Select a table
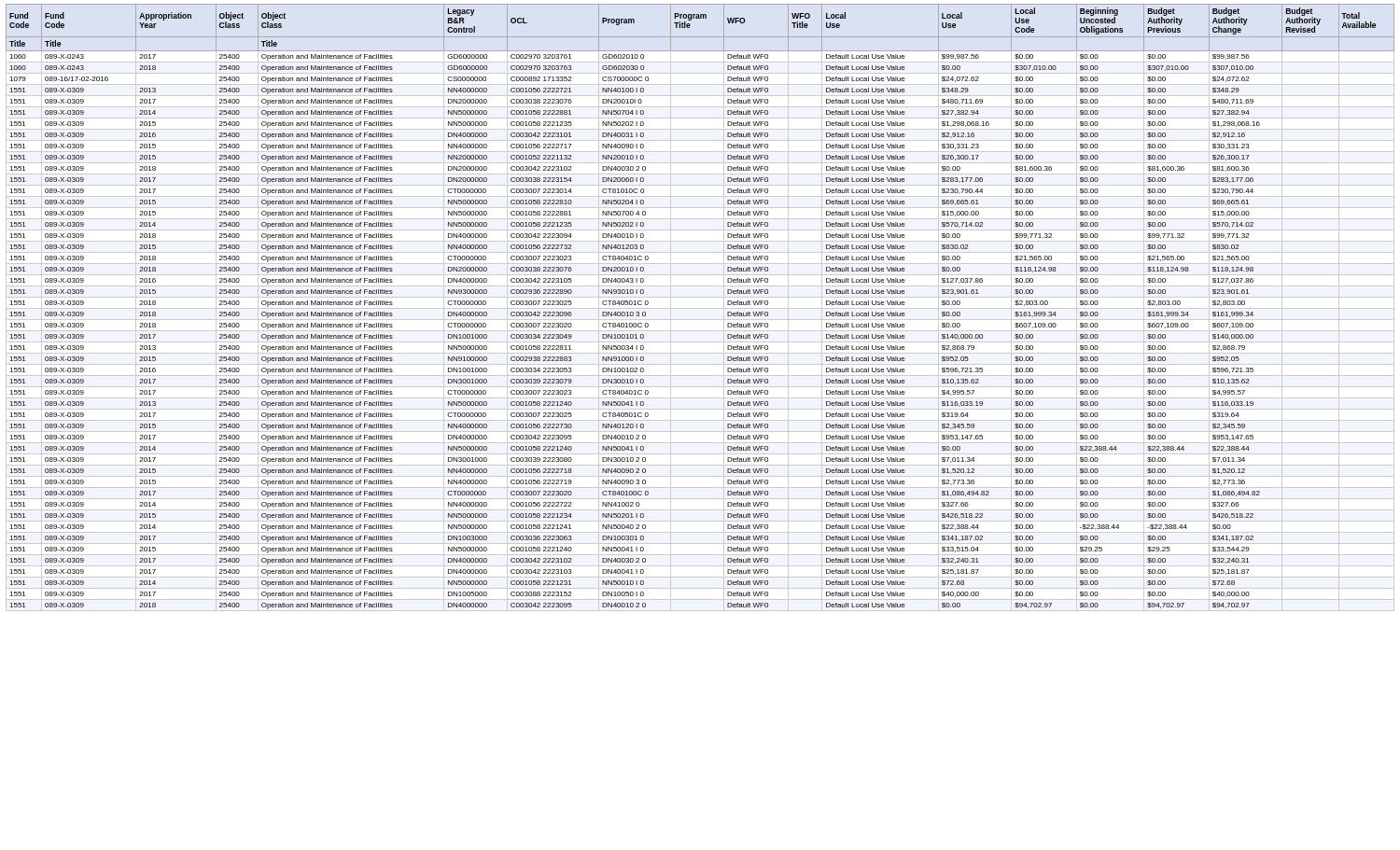 point(700,307)
